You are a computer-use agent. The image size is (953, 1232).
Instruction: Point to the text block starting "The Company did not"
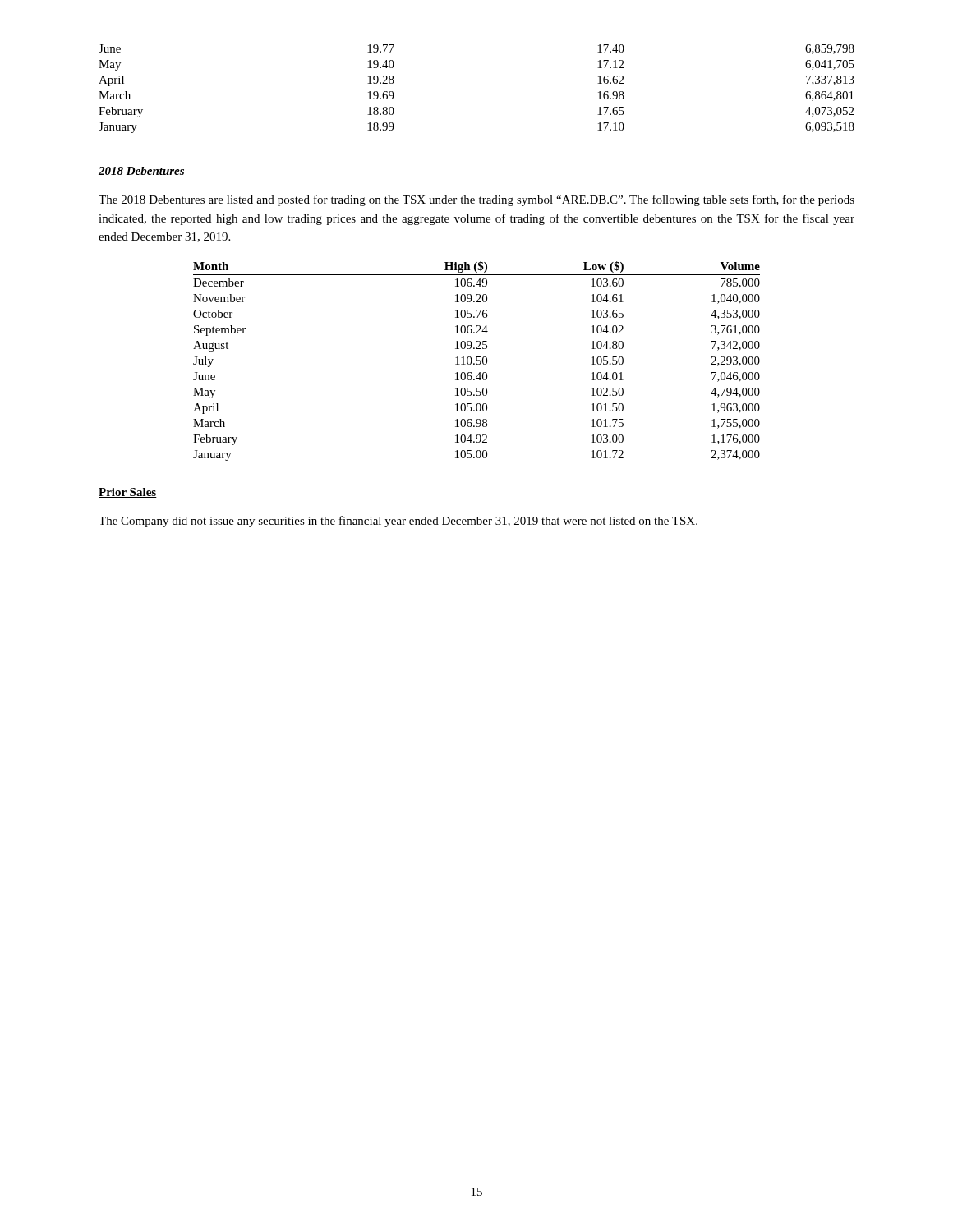pyautogui.click(x=476, y=521)
